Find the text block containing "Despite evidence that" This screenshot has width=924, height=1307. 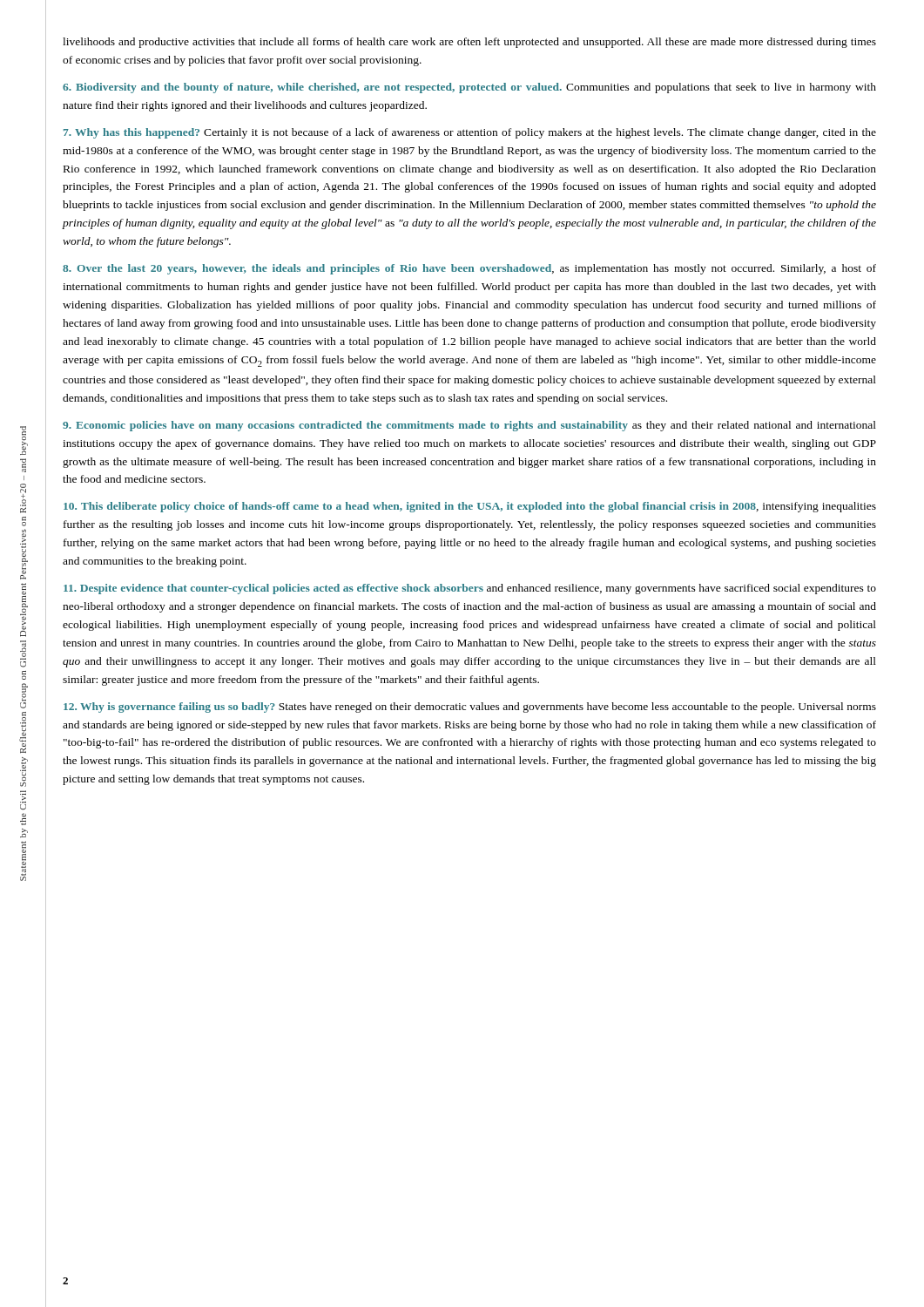pos(469,634)
